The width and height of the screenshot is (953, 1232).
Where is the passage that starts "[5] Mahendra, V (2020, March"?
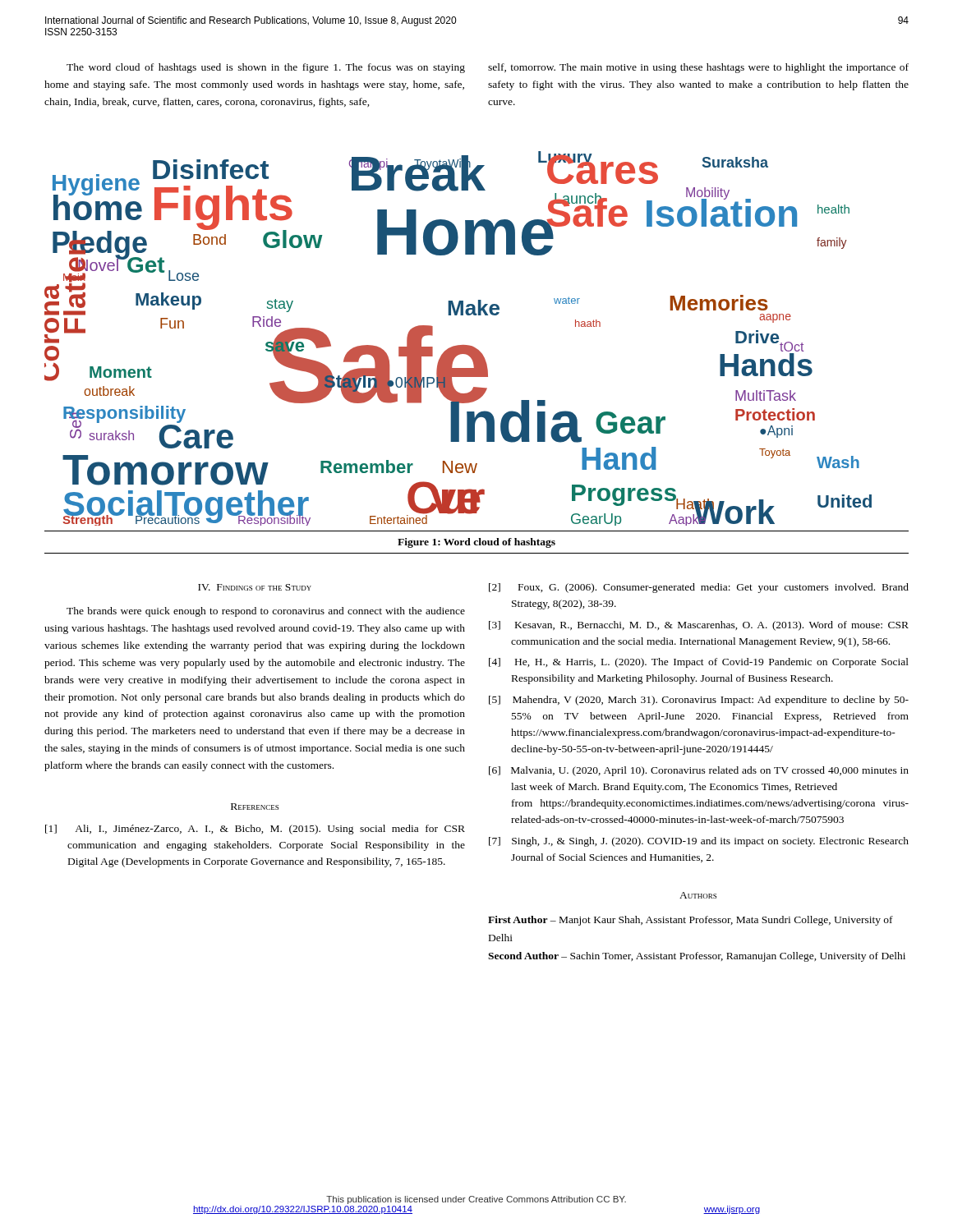[698, 724]
